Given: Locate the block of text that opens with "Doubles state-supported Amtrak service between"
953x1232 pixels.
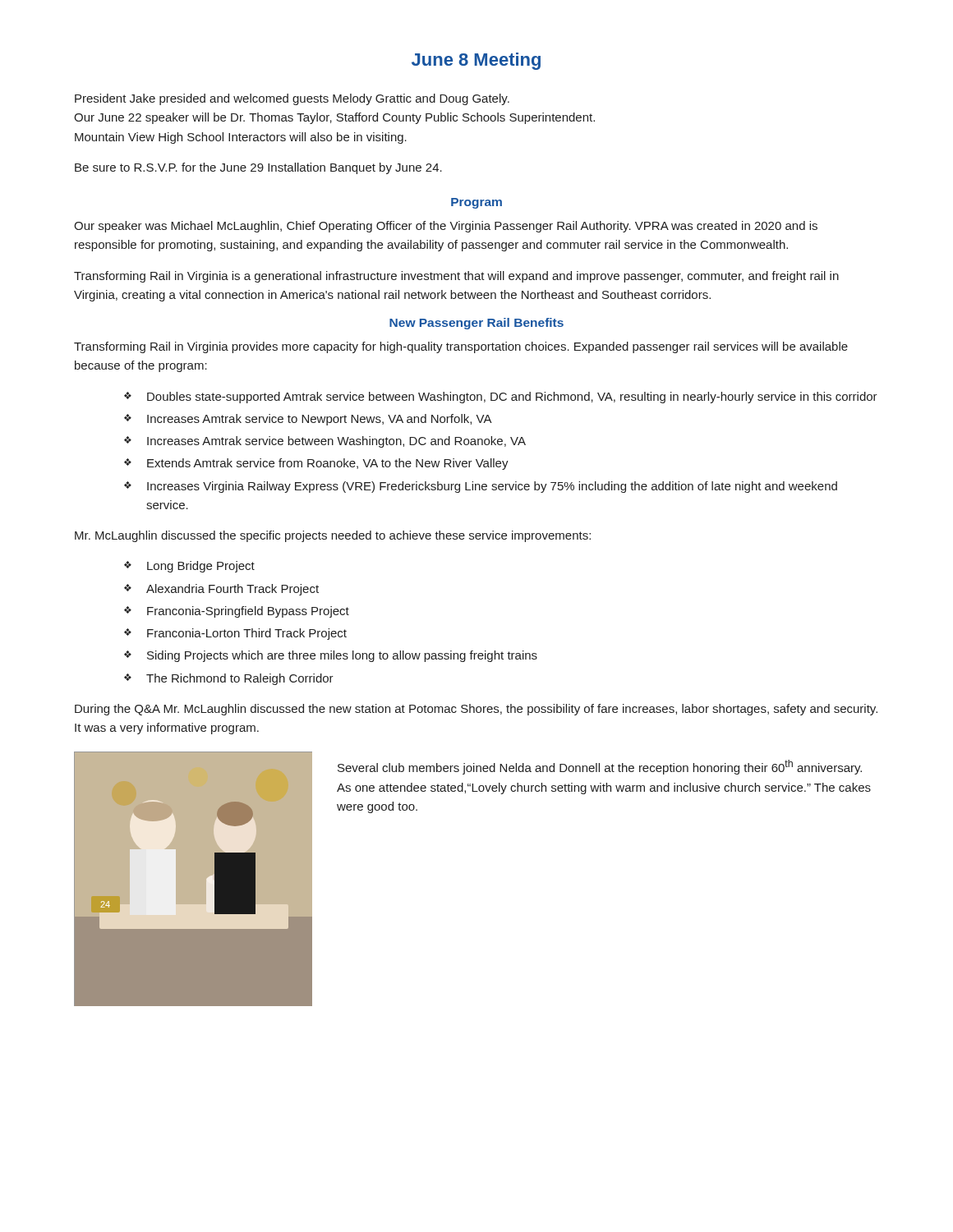Looking at the screenshot, I should click(512, 396).
